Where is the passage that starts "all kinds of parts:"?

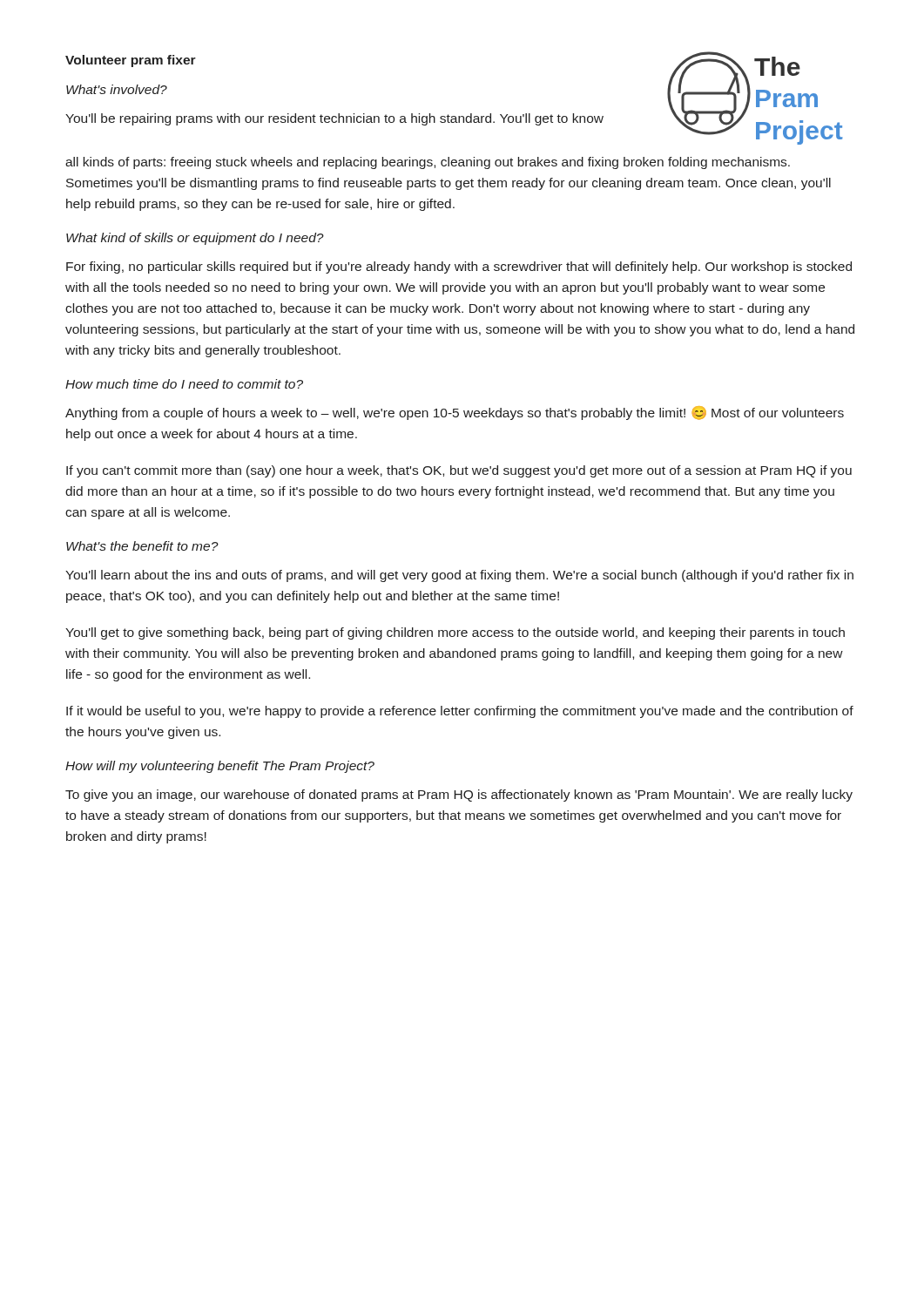pos(448,183)
